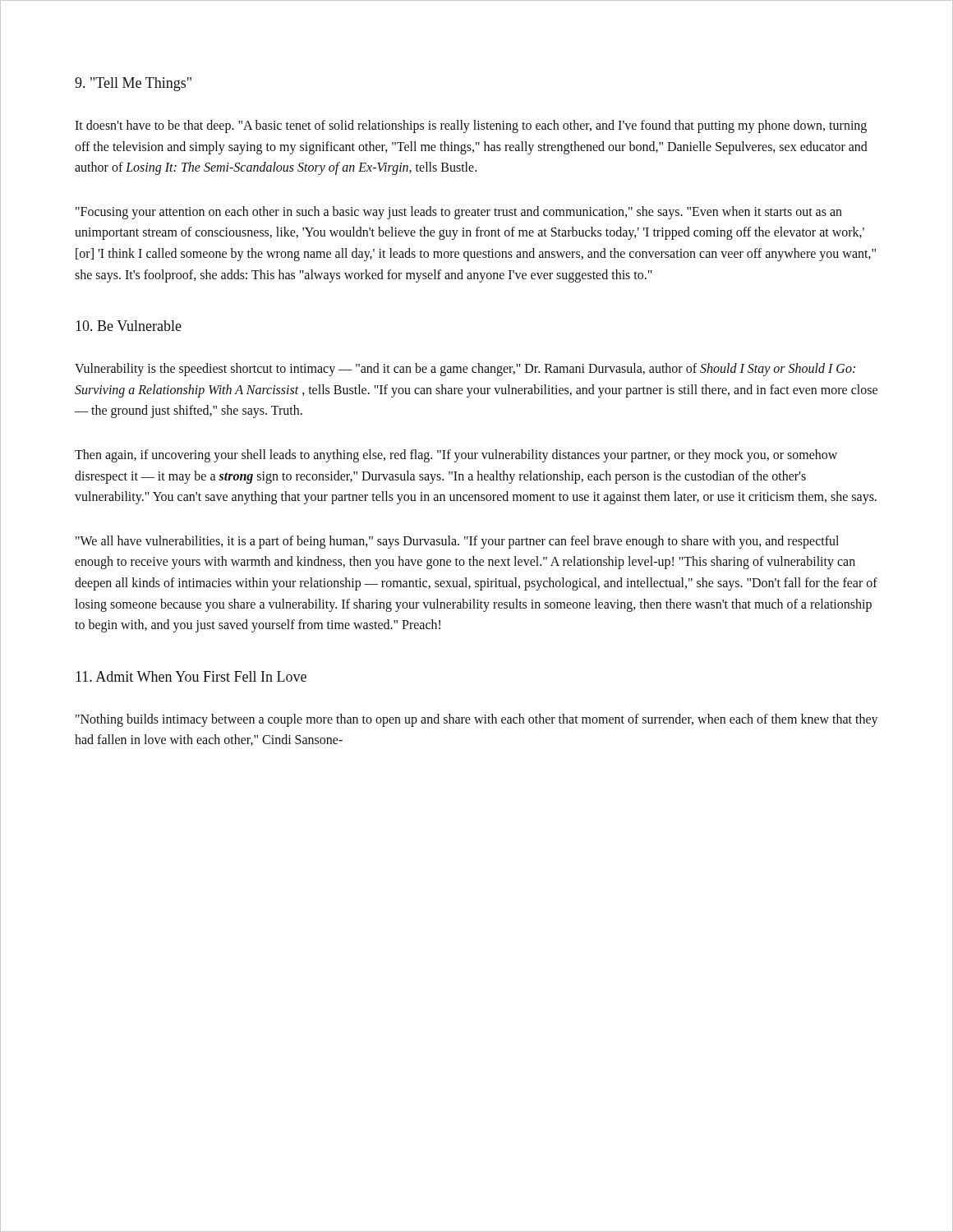This screenshot has height=1232, width=953.
Task: Find the text starting "11. Admit When You"
Action: pos(191,677)
